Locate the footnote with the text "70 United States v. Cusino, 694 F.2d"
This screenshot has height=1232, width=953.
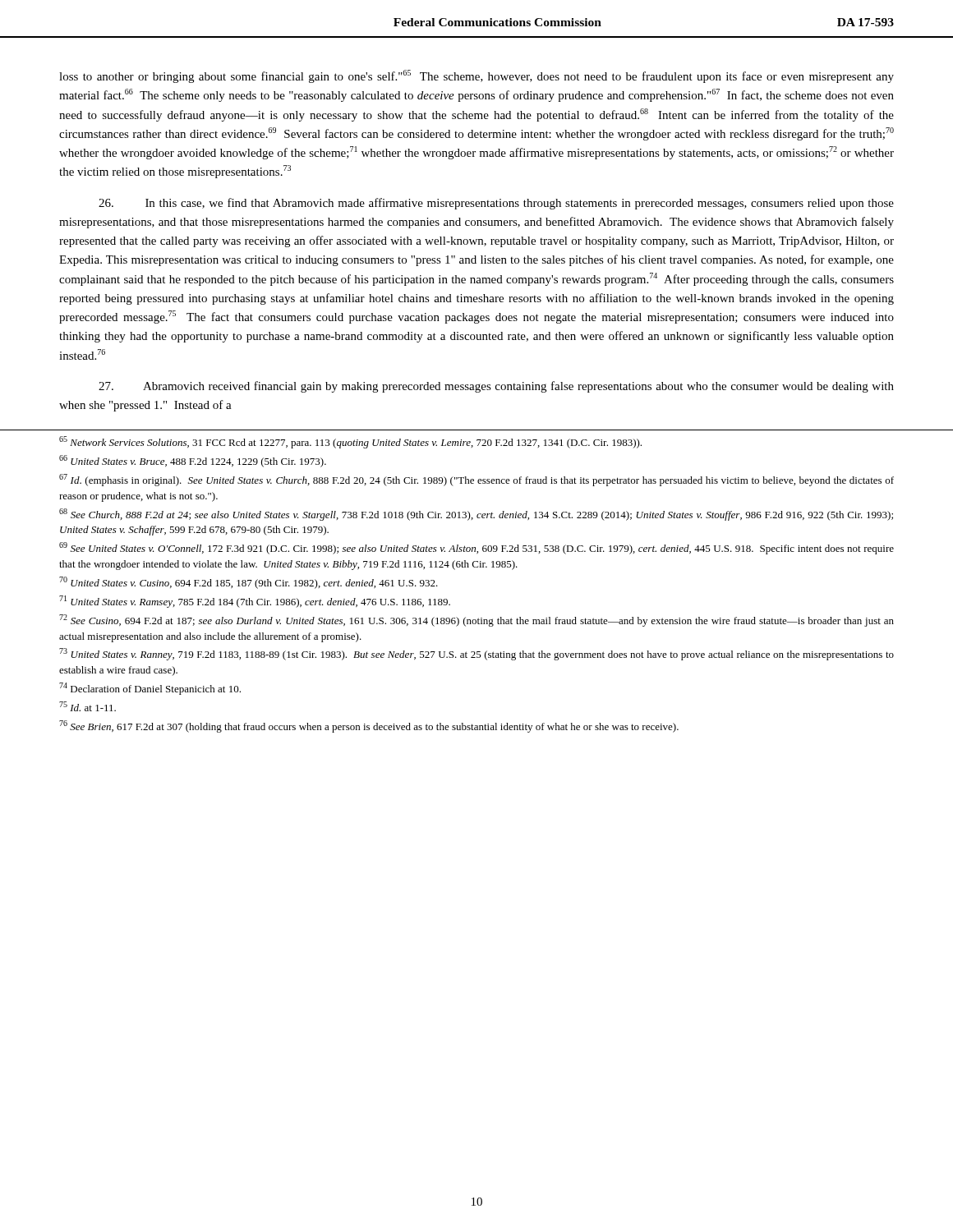click(x=249, y=582)
